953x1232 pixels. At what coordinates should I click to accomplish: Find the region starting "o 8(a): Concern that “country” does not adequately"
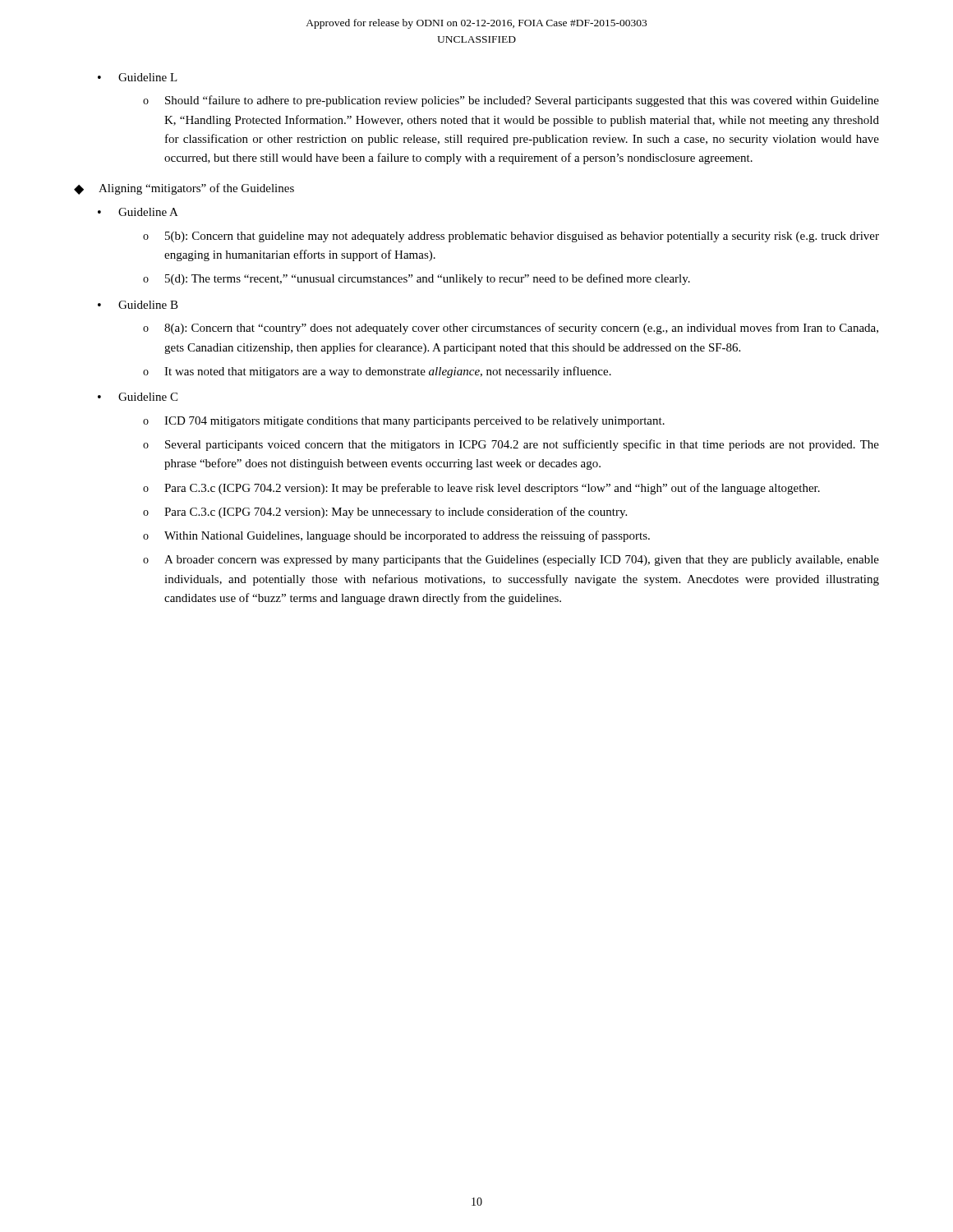[x=511, y=338]
